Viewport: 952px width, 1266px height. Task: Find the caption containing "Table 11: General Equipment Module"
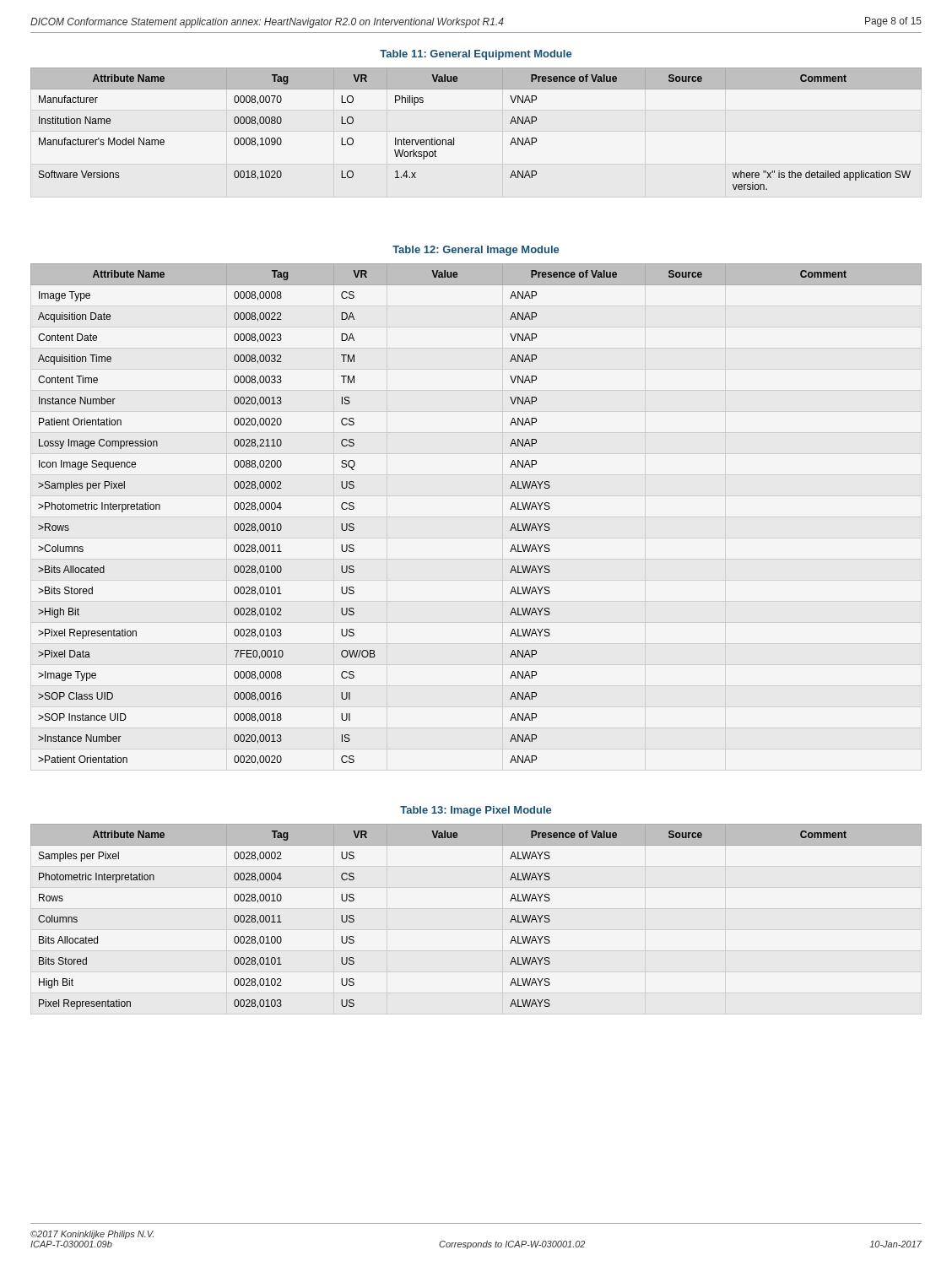click(476, 54)
